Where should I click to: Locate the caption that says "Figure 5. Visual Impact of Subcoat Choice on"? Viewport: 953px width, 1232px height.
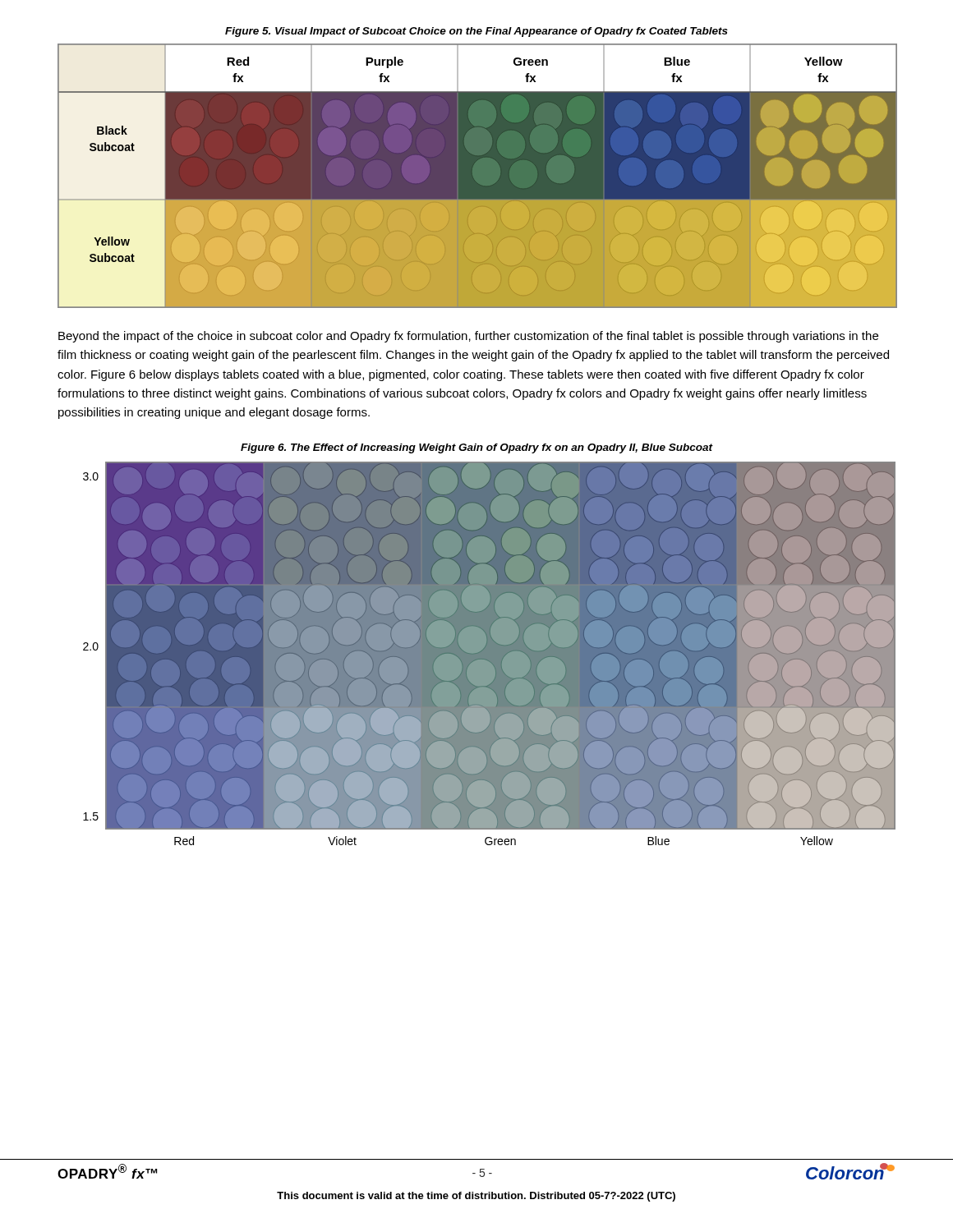coord(476,31)
